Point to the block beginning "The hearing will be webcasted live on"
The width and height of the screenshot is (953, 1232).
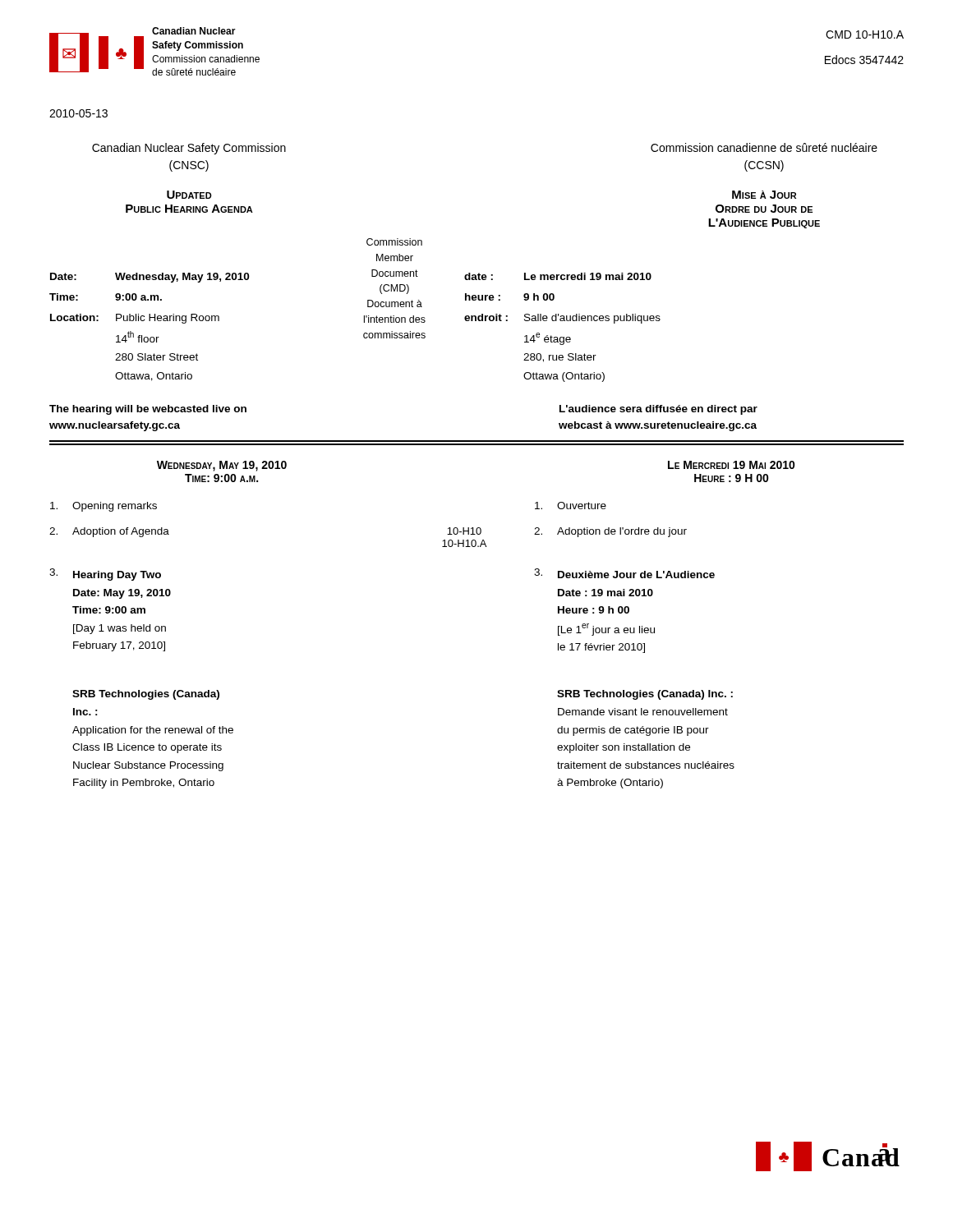tap(148, 417)
